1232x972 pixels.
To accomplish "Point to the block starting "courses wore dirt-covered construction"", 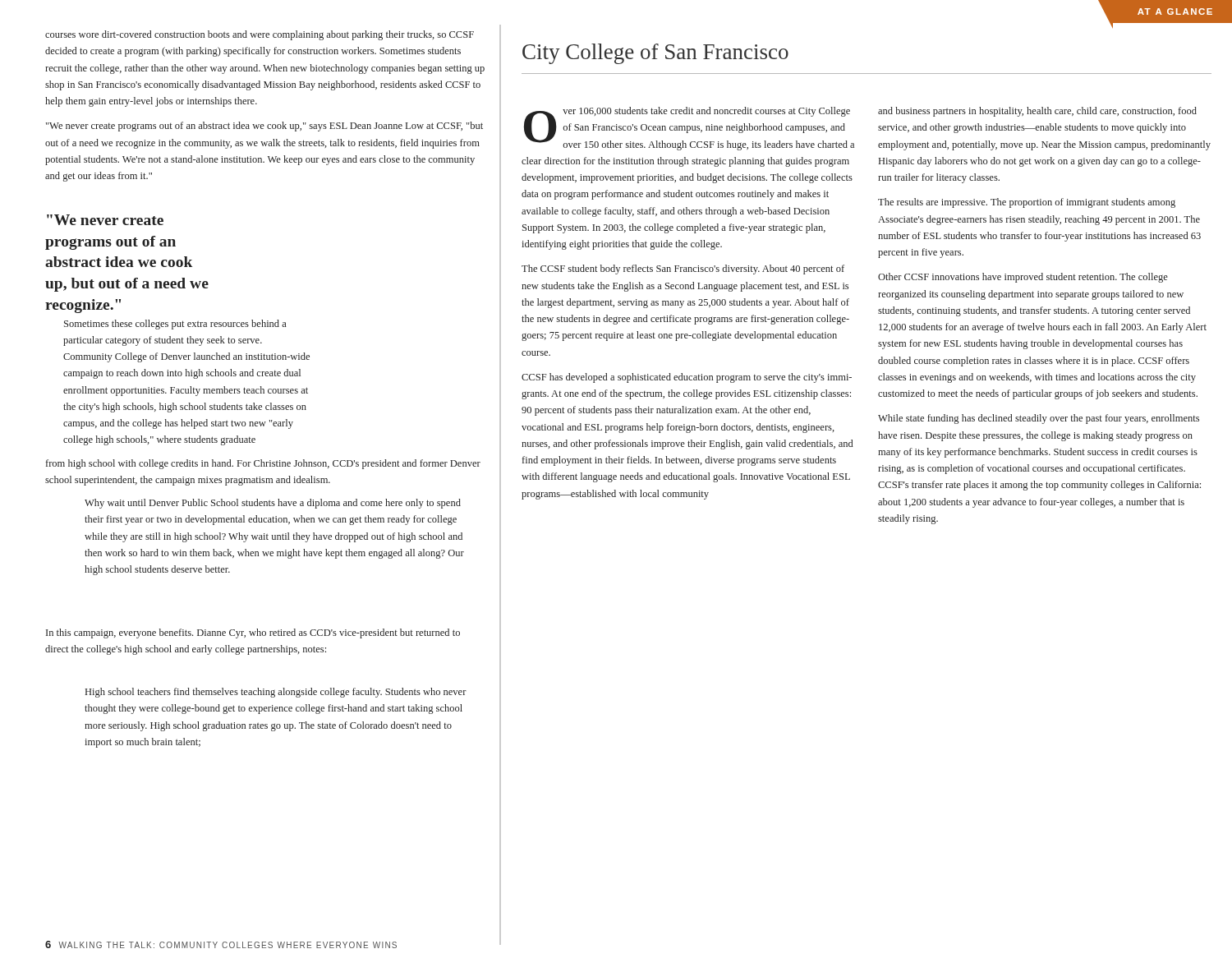I will [x=267, y=105].
